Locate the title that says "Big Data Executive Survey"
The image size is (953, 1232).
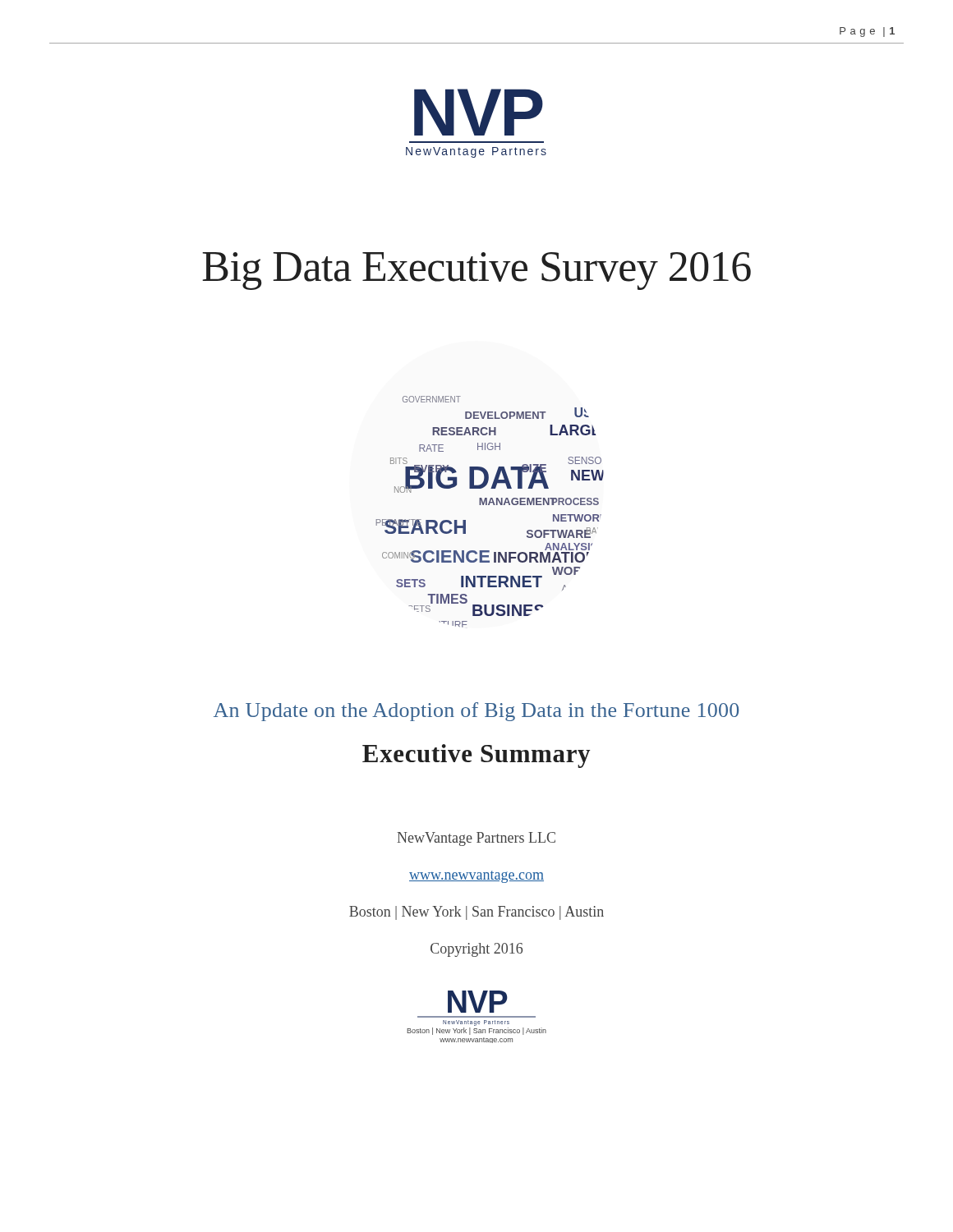(476, 266)
